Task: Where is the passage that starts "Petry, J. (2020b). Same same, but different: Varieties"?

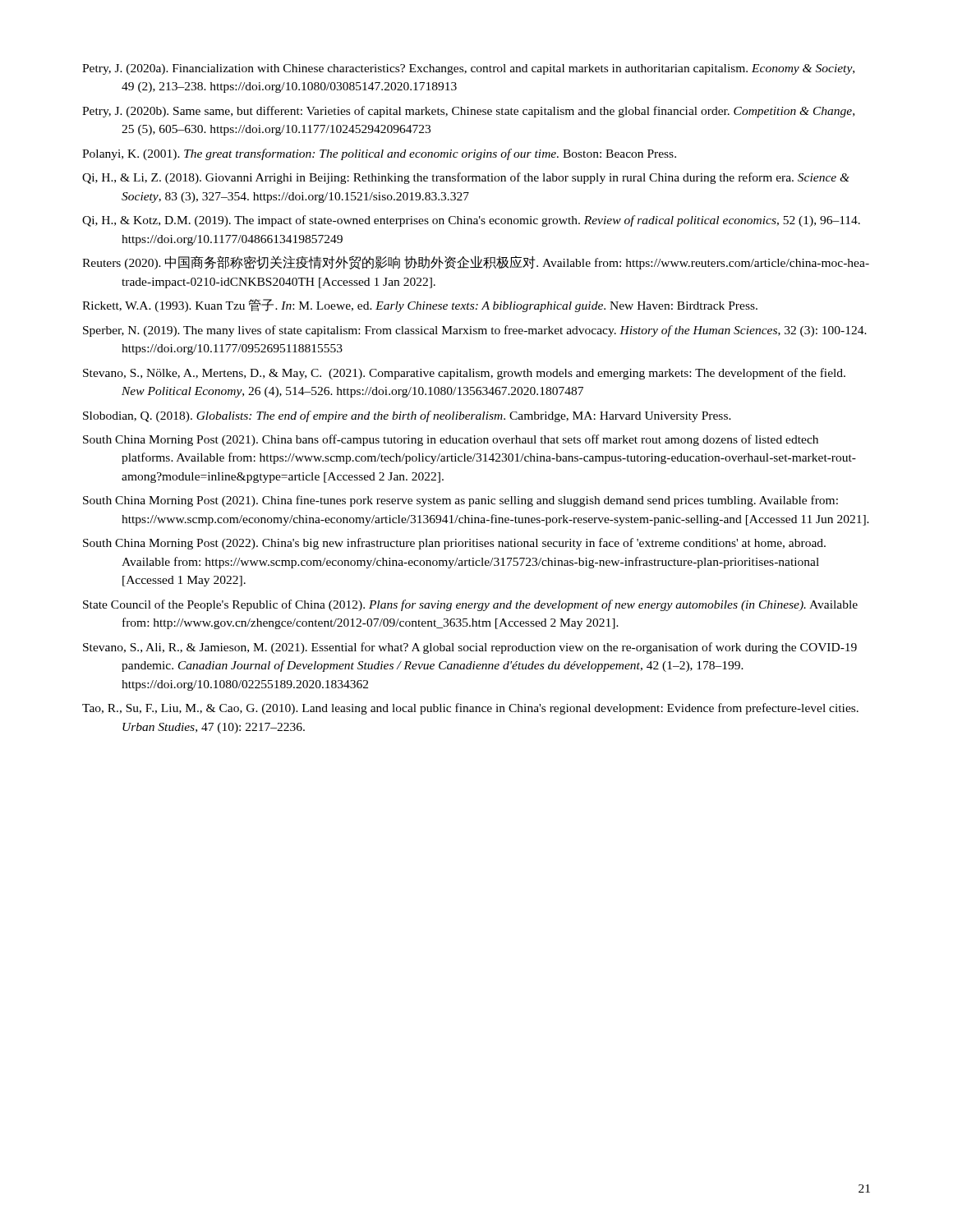Action: (x=469, y=120)
